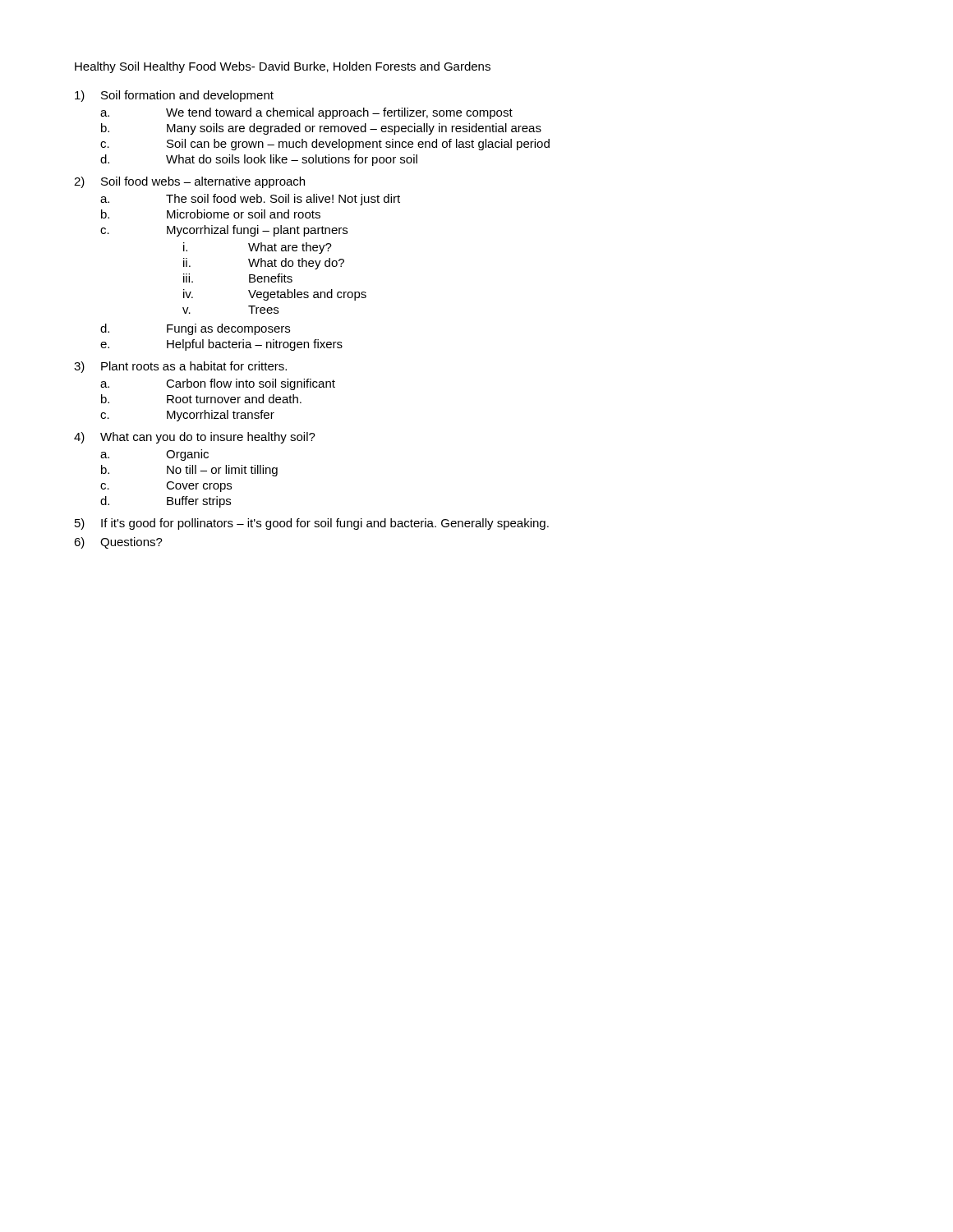Find the element starting "a. We tend"
953x1232 pixels.
click(477, 112)
